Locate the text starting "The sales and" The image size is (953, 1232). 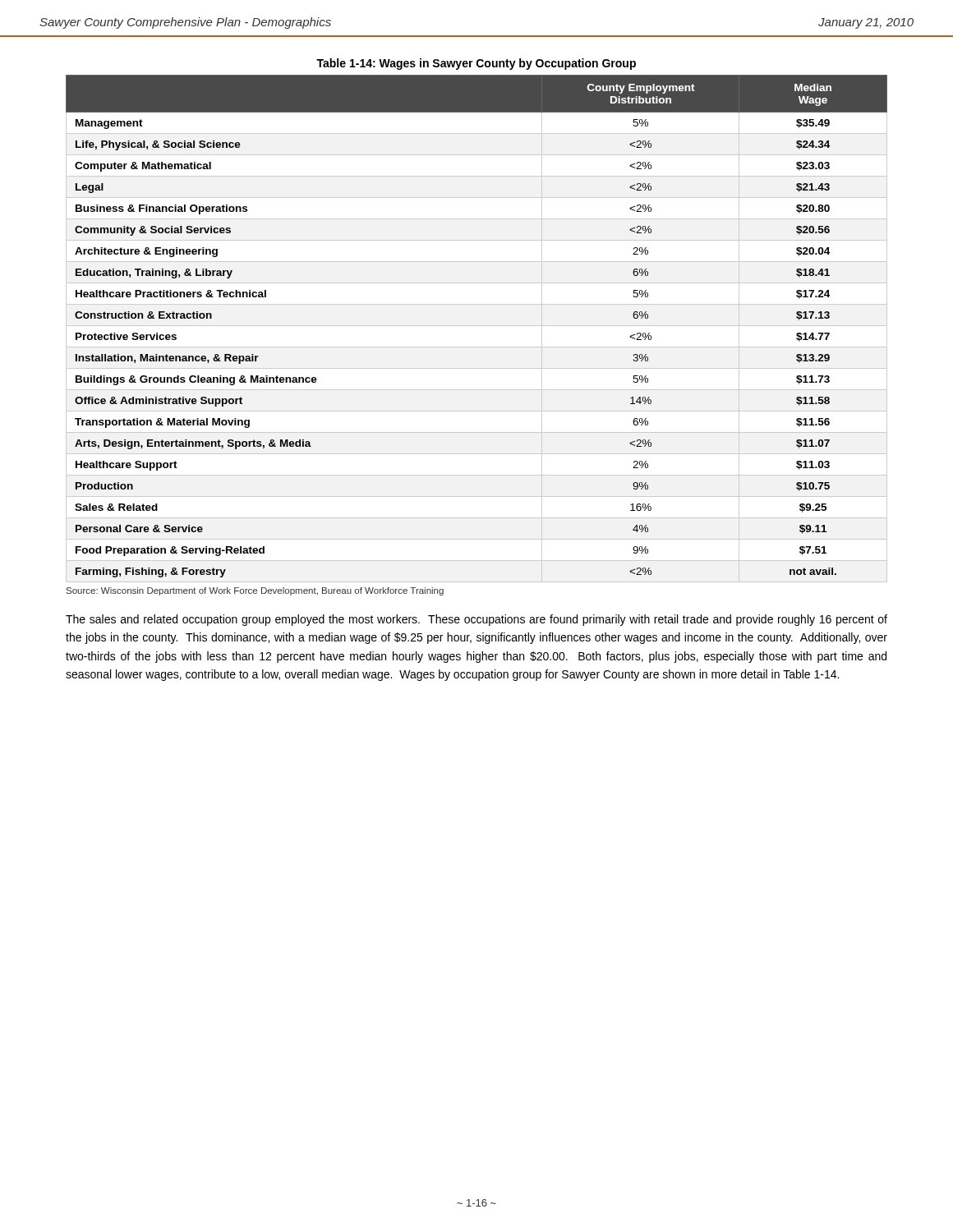point(476,647)
